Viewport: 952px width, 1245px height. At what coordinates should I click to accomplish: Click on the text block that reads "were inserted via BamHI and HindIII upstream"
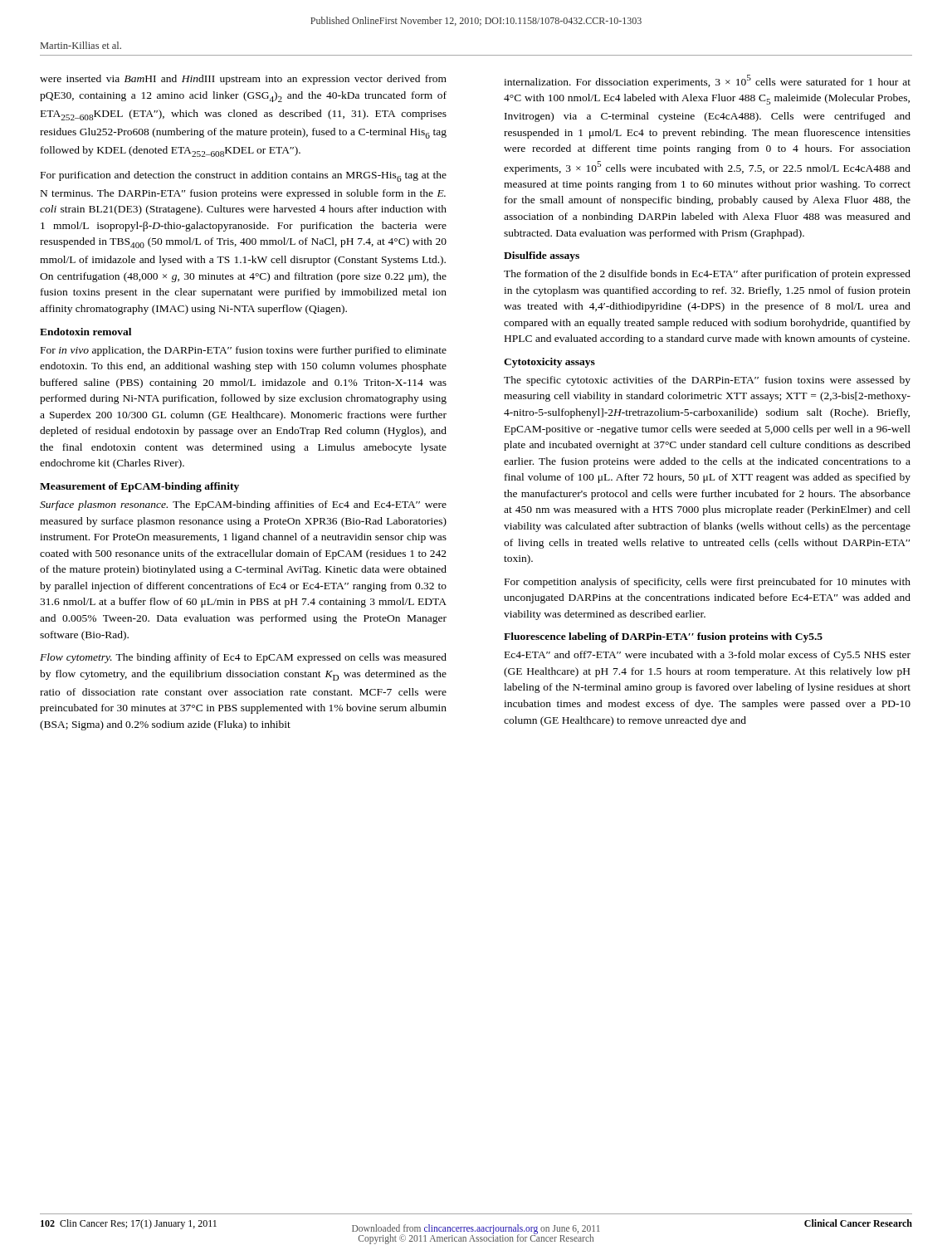[x=243, y=115]
